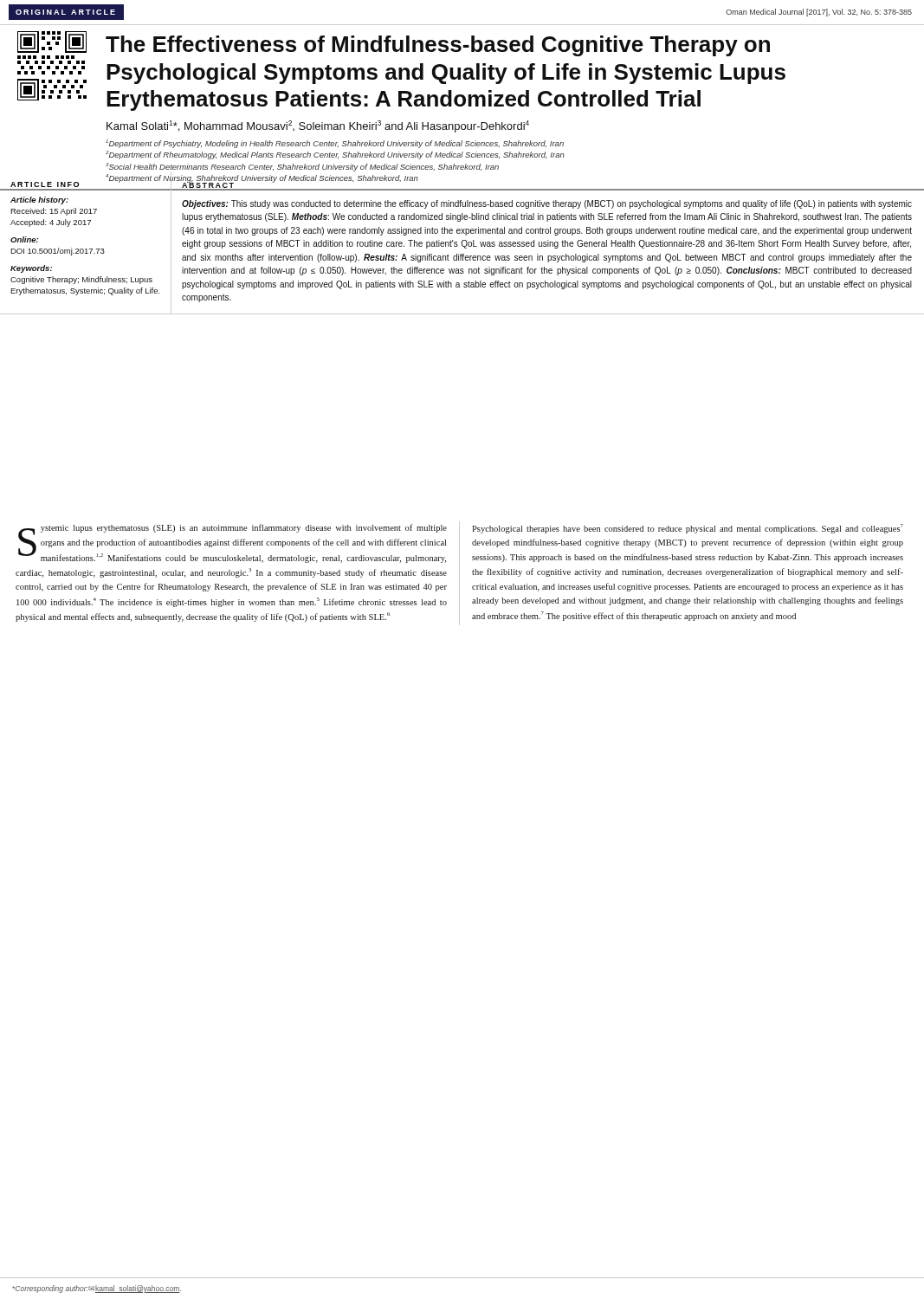924x1299 pixels.
Task: Find the text block containing "Keywords: Cognitive Therapy; Mindfulness; Lupus"
Action: point(86,280)
